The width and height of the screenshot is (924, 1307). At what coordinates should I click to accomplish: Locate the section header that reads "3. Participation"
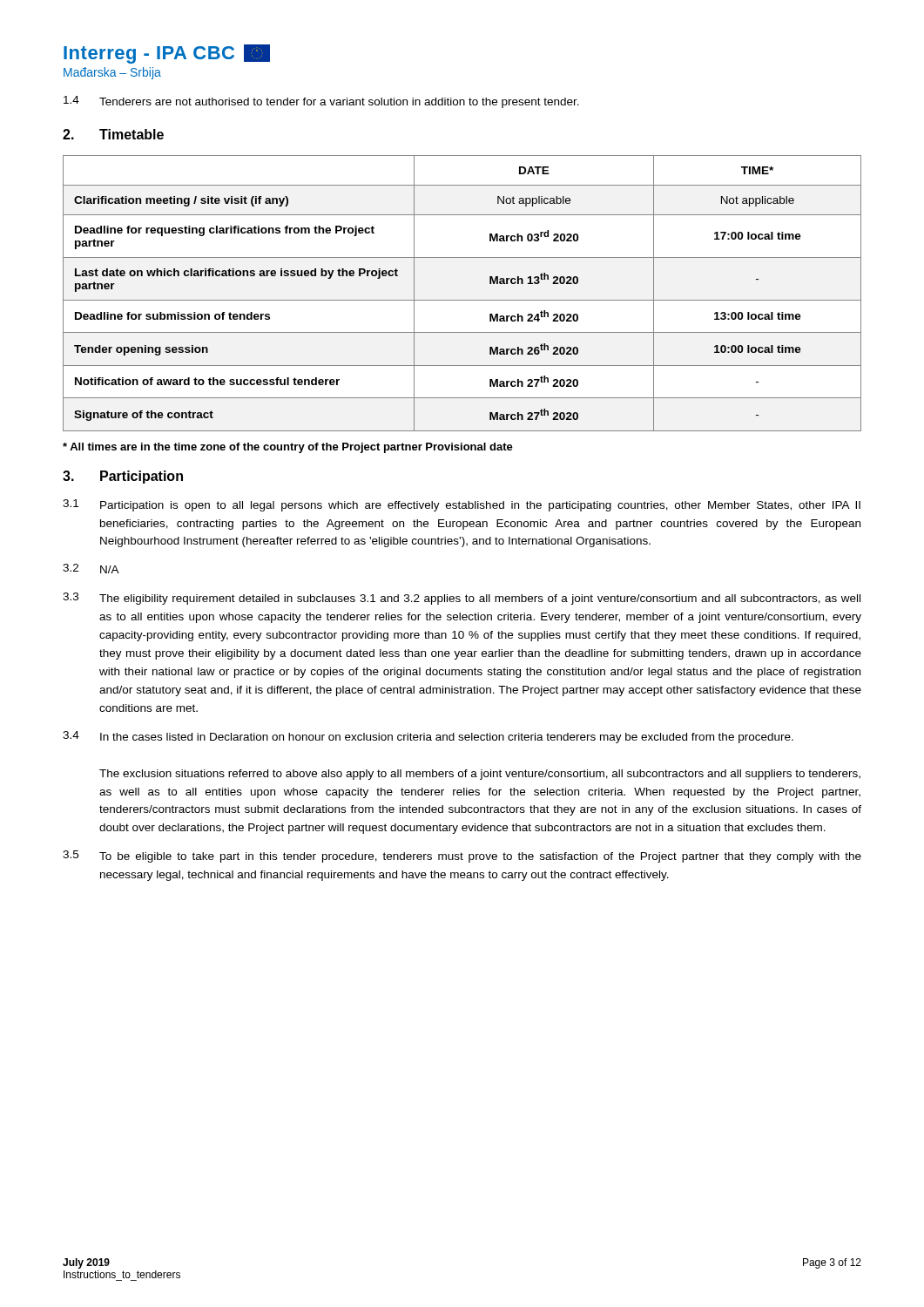[123, 476]
